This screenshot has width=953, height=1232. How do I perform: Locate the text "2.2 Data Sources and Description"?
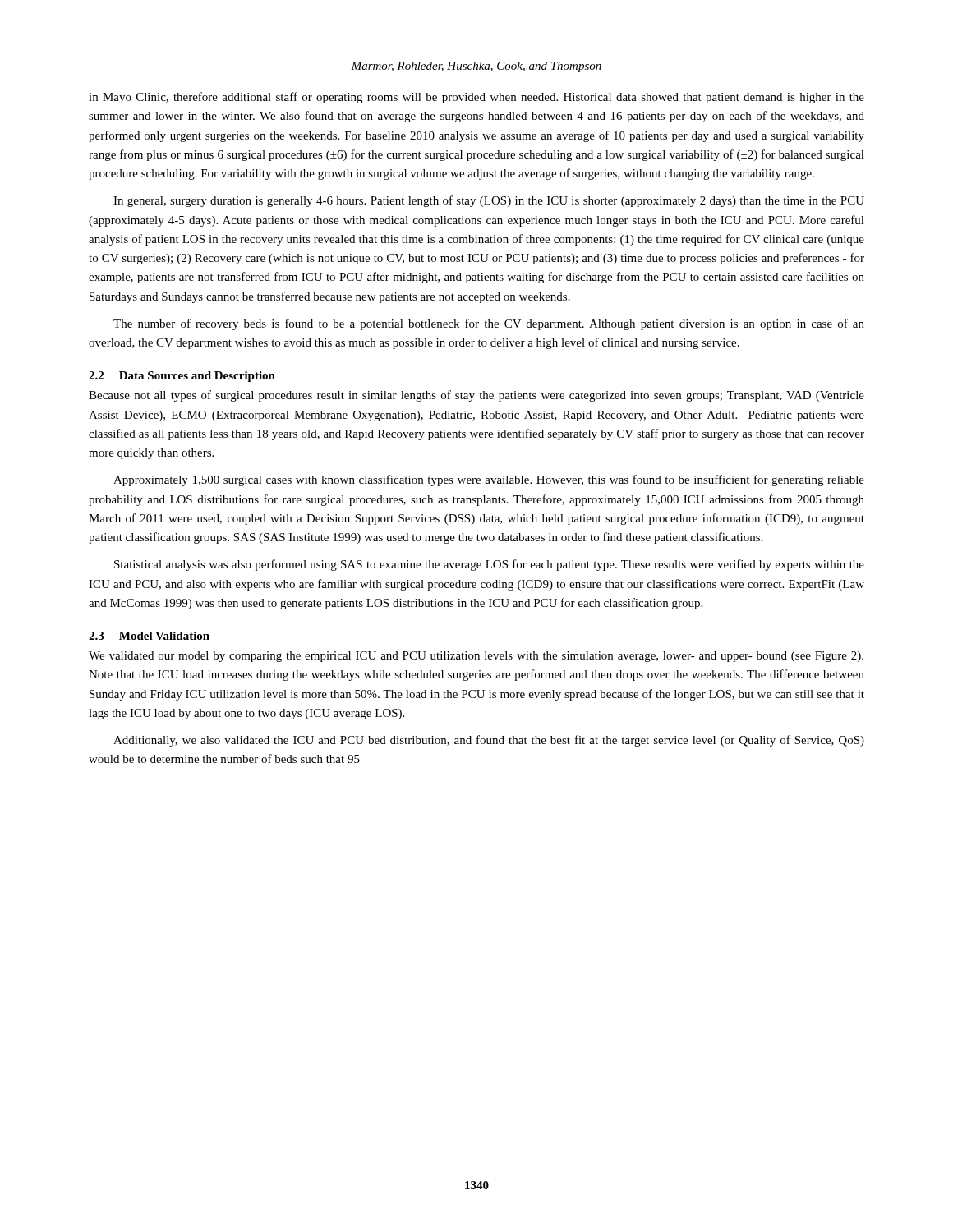[182, 376]
